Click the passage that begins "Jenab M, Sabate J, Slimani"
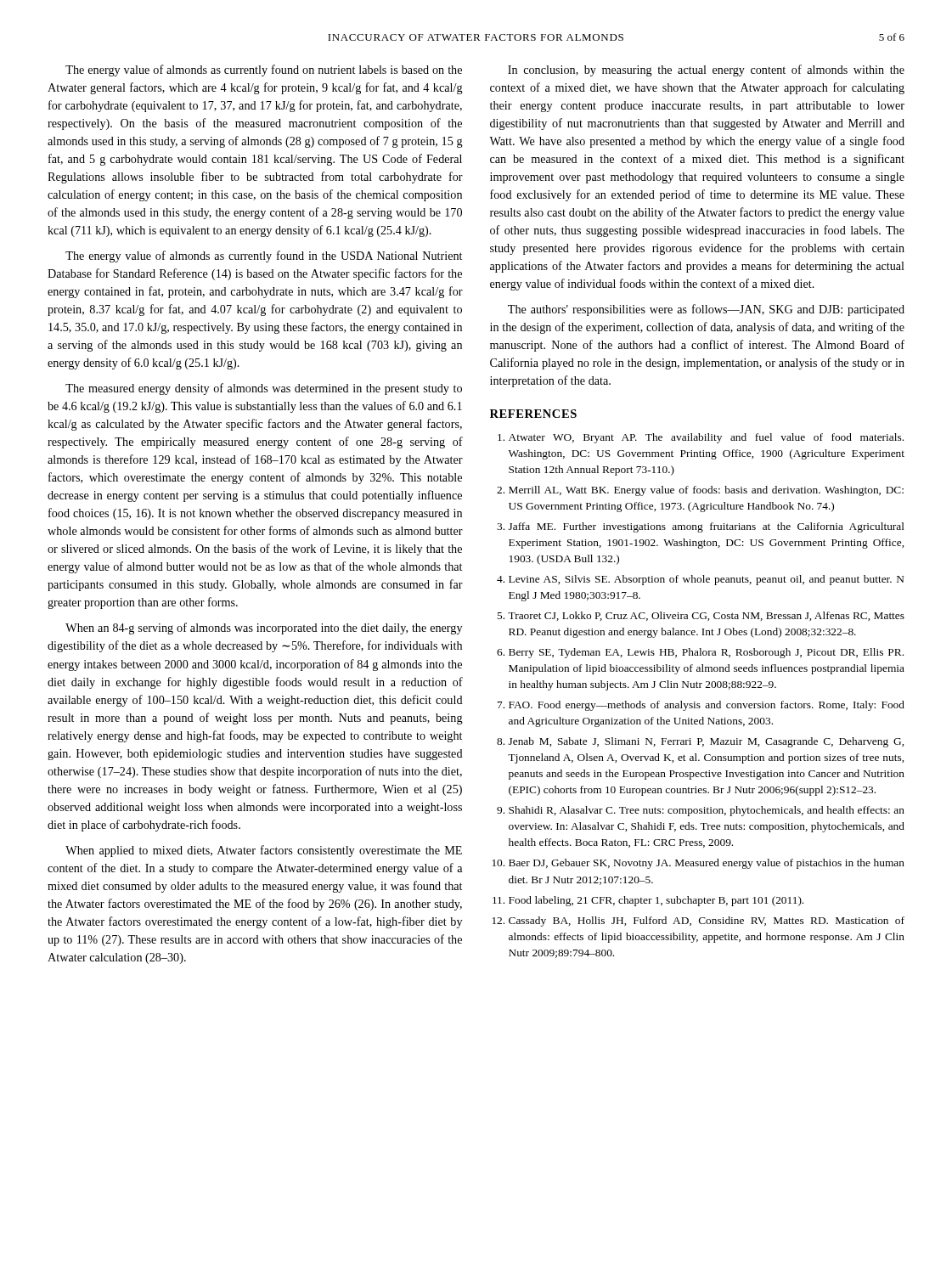The image size is (952, 1274). (x=706, y=765)
